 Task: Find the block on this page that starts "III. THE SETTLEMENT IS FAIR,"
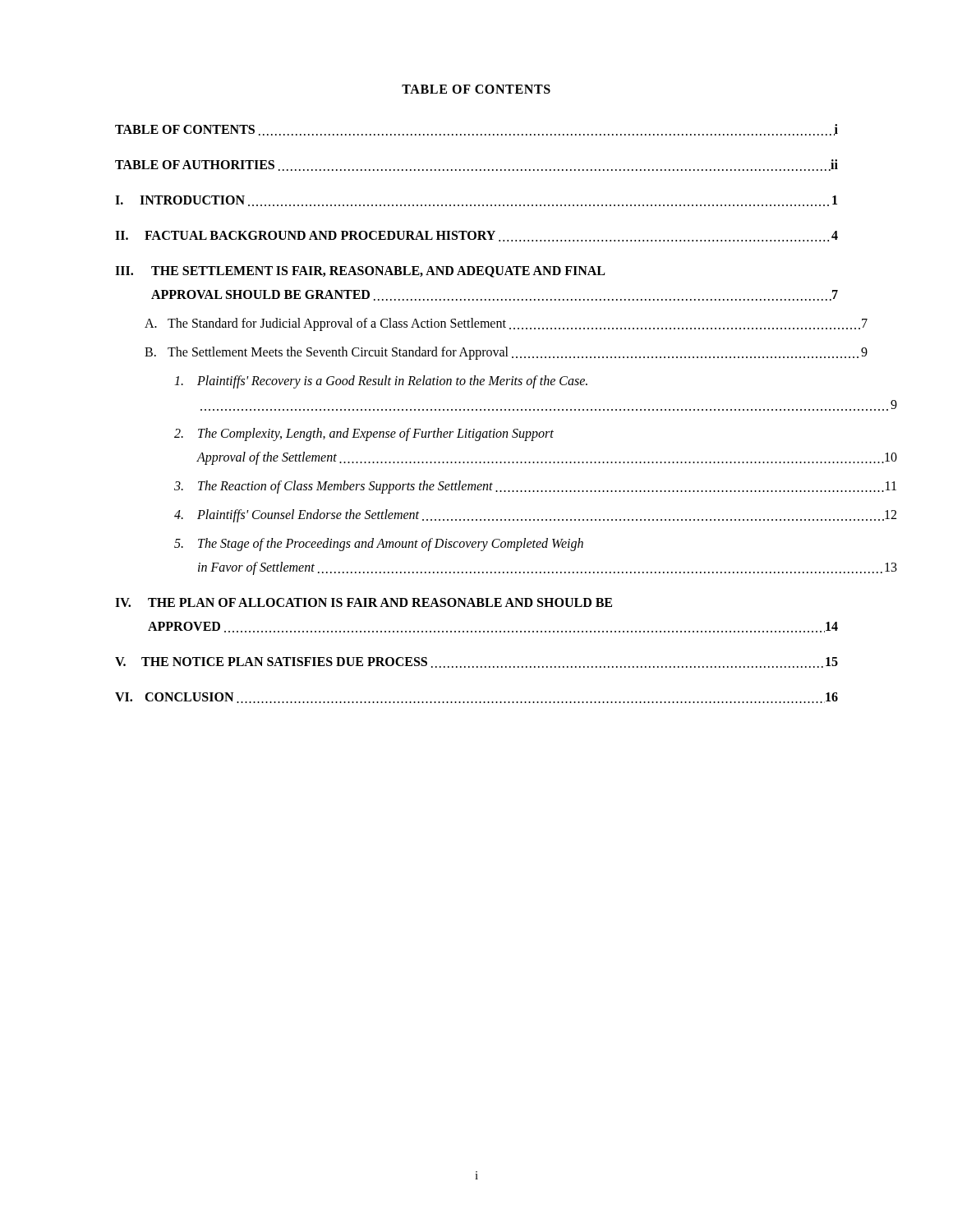point(360,271)
